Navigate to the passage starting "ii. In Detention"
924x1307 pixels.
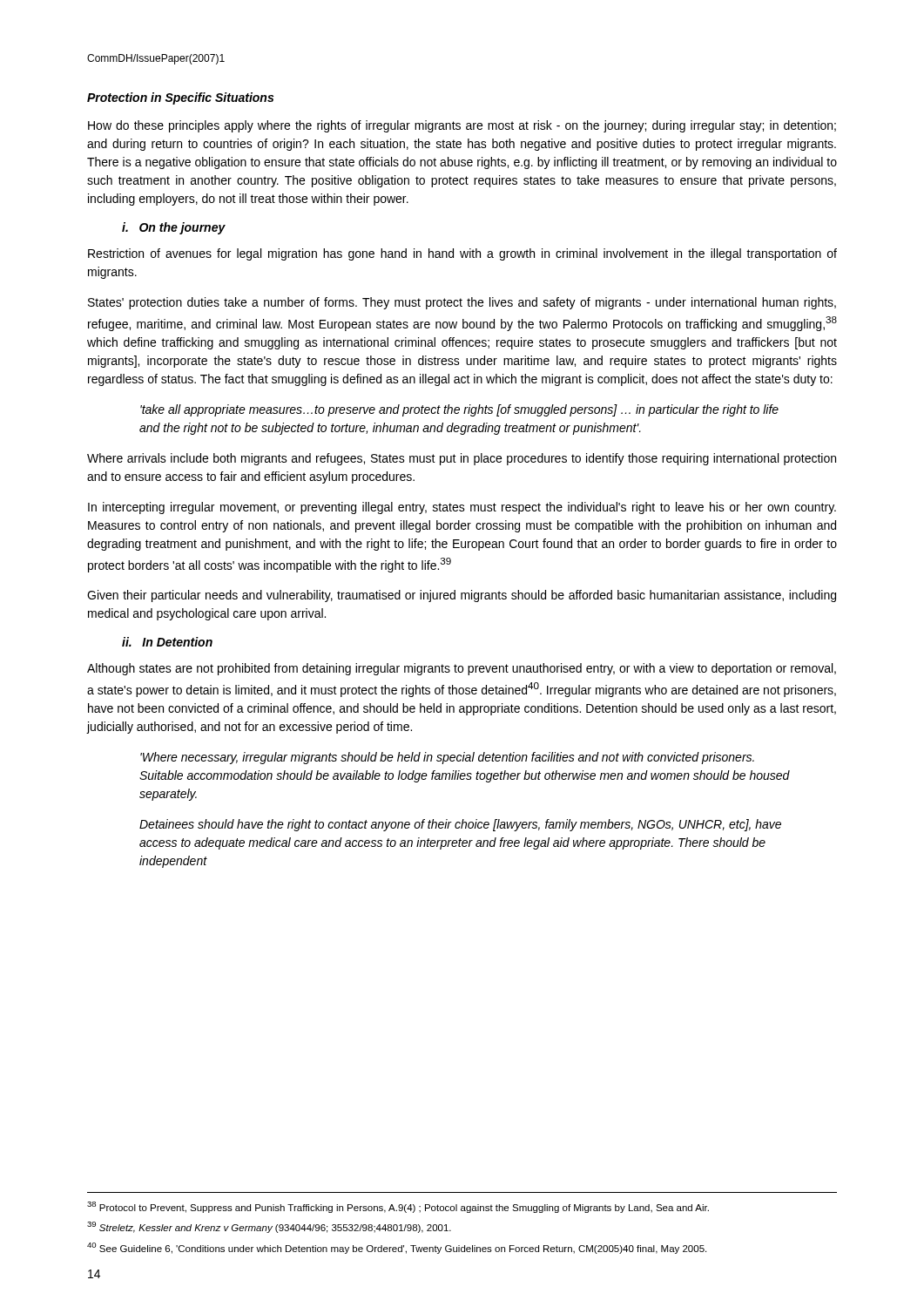click(167, 642)
